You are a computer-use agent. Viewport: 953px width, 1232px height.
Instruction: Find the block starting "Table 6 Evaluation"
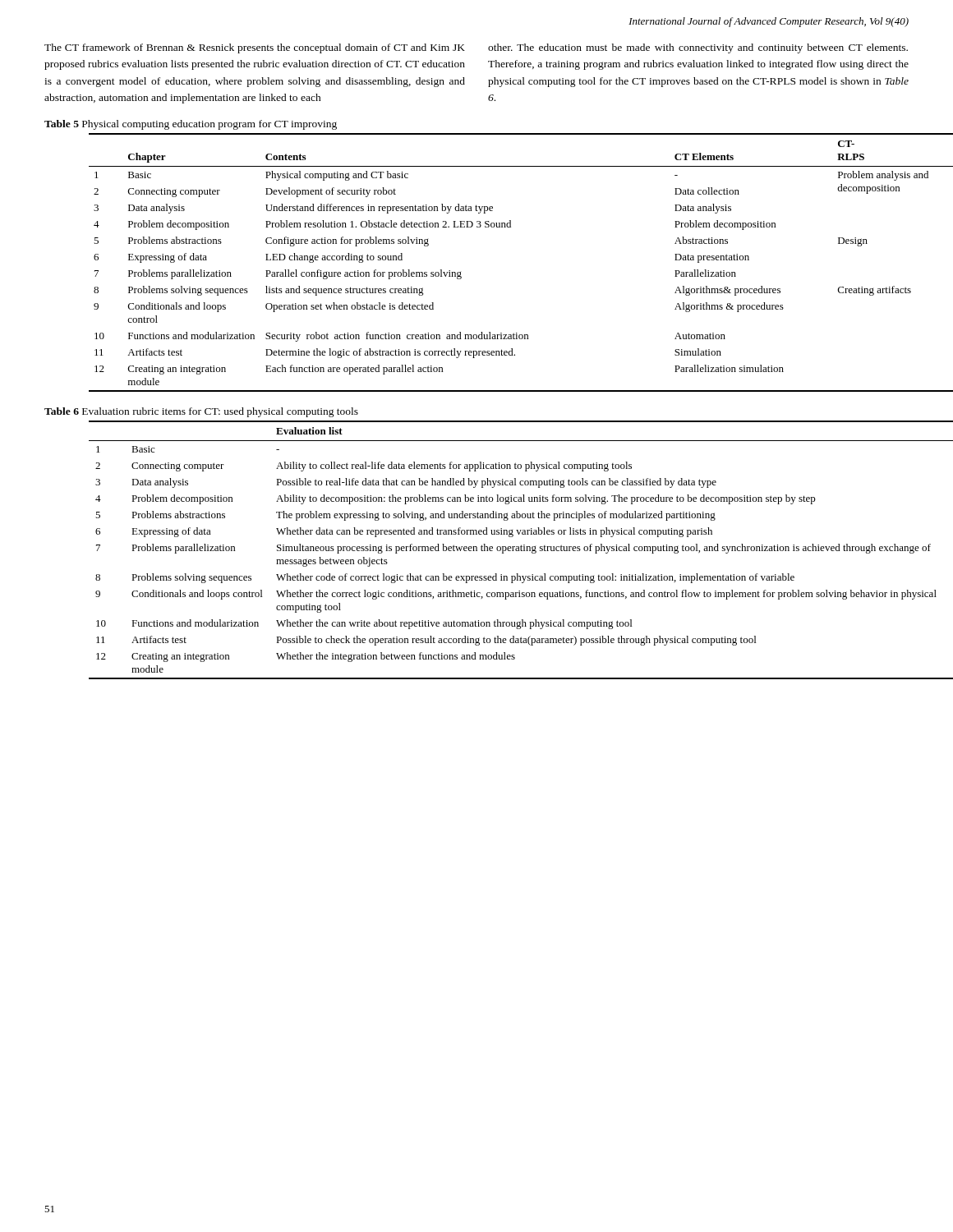tap(201, 411)
